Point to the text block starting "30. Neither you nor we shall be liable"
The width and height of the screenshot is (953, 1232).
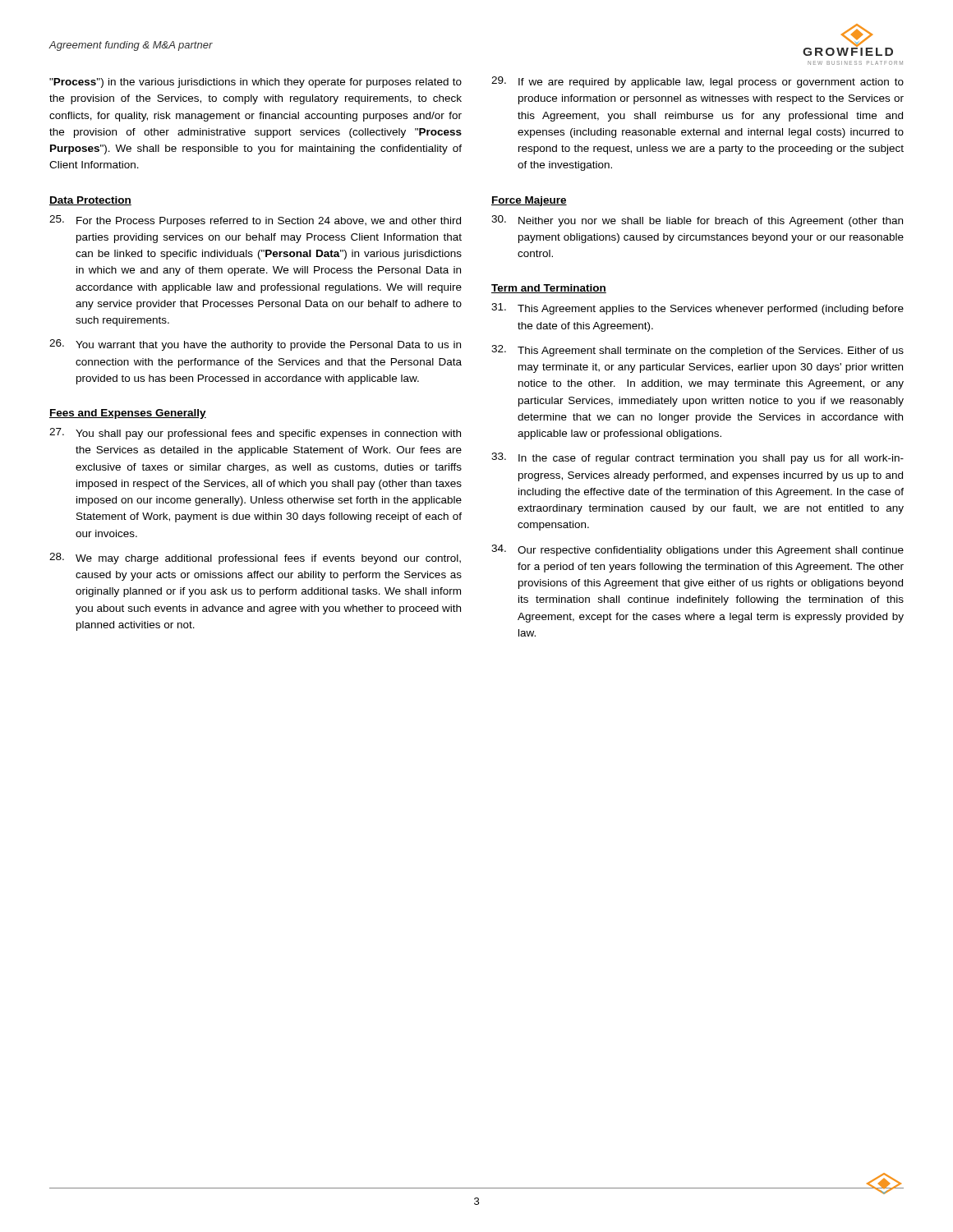pos(698,237)
